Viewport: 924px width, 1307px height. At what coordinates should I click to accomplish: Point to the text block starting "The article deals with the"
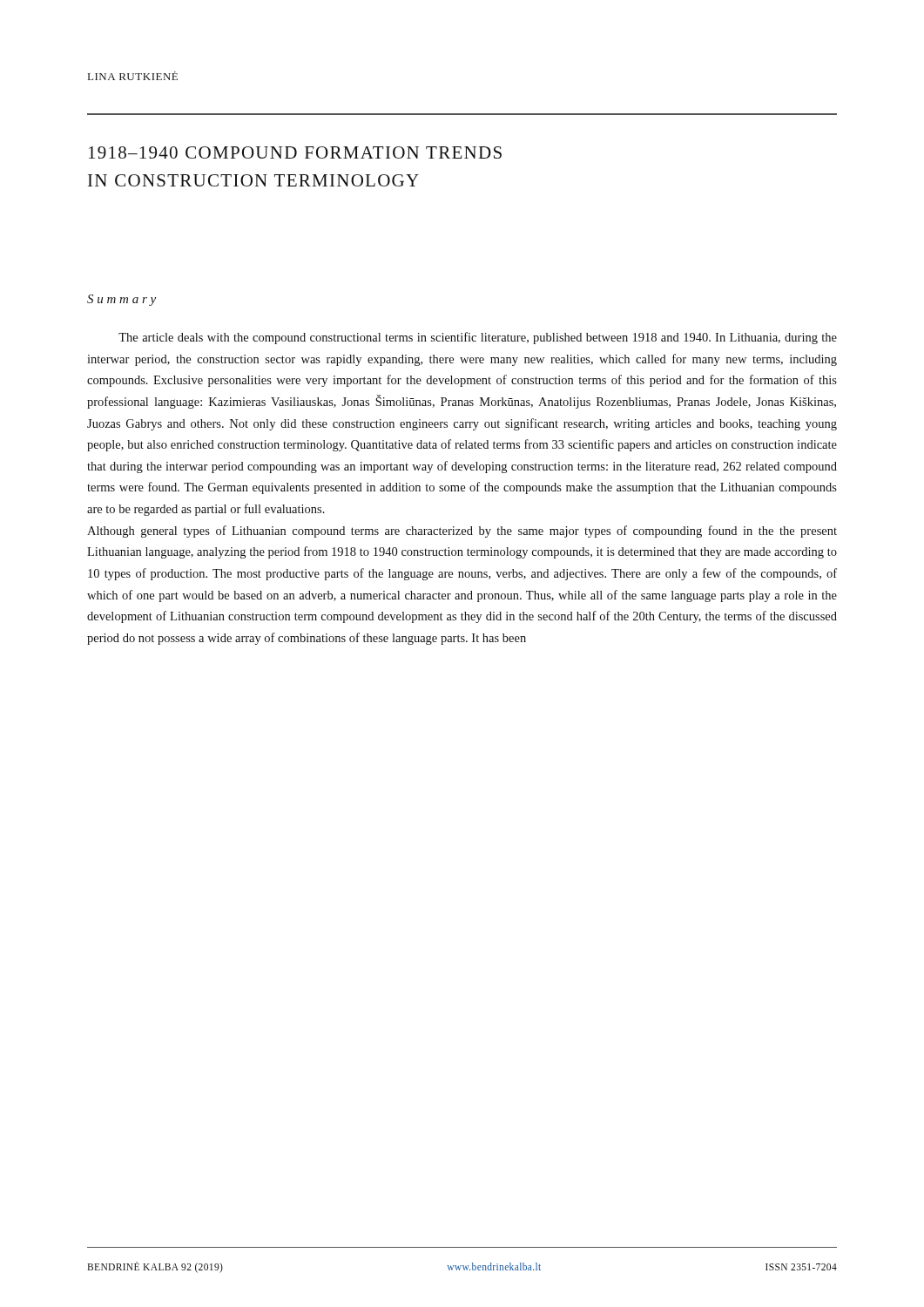[462, 488]
